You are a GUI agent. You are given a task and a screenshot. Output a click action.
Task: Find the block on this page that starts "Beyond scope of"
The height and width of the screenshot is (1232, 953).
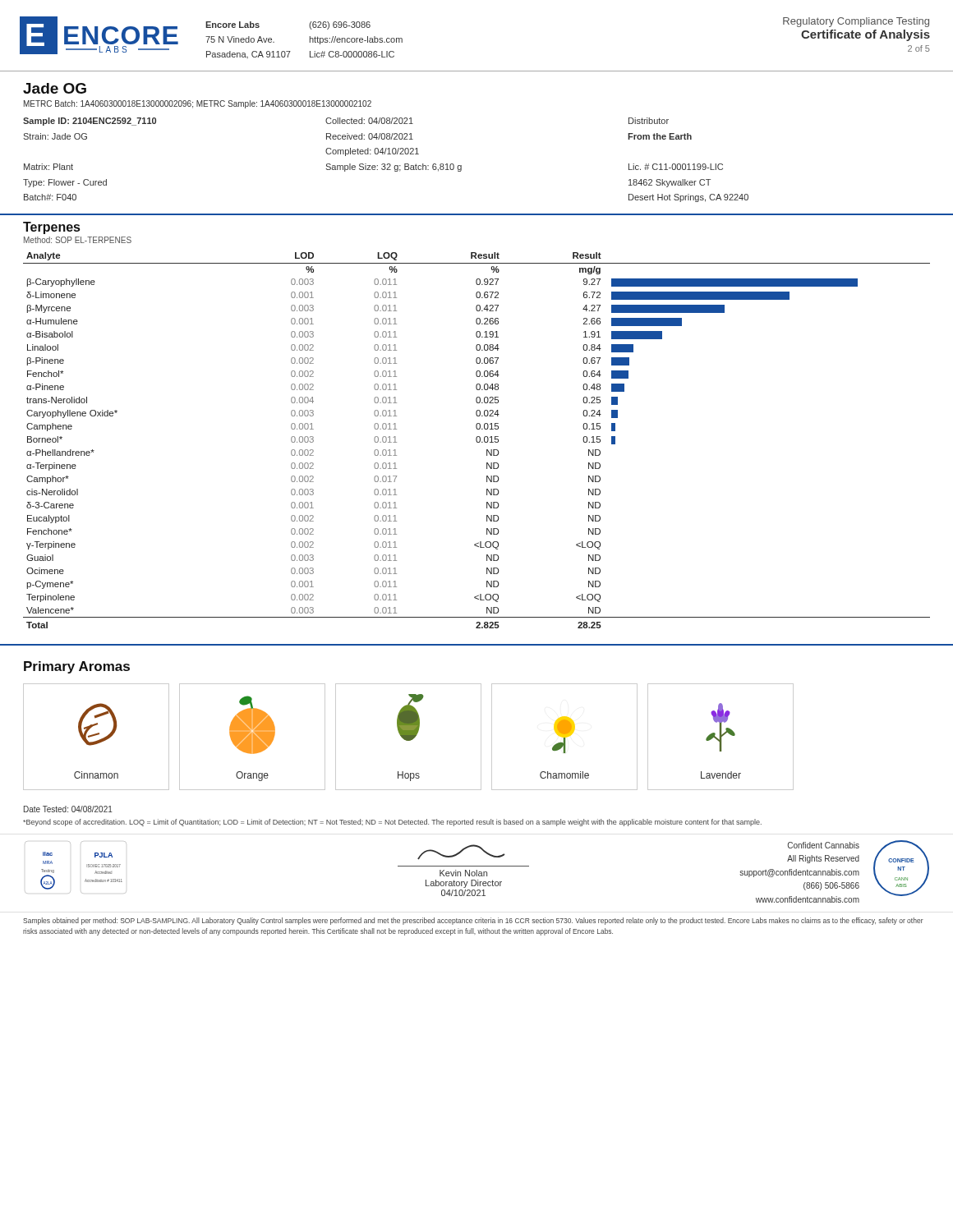pyautogui.click(x=392, y=822)
